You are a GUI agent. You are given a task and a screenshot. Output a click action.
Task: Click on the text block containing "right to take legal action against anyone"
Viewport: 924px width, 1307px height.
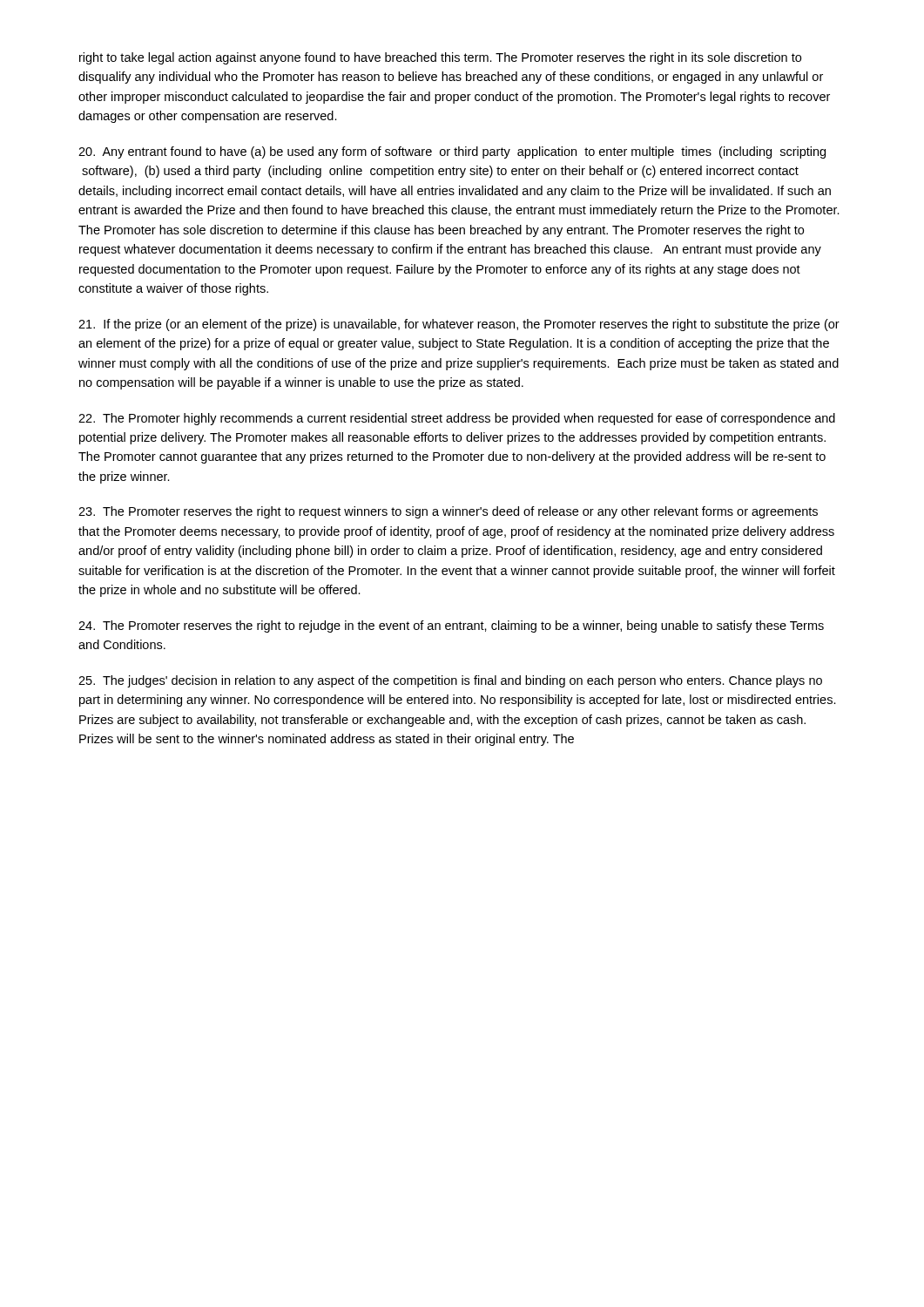(x=454, y=87)
